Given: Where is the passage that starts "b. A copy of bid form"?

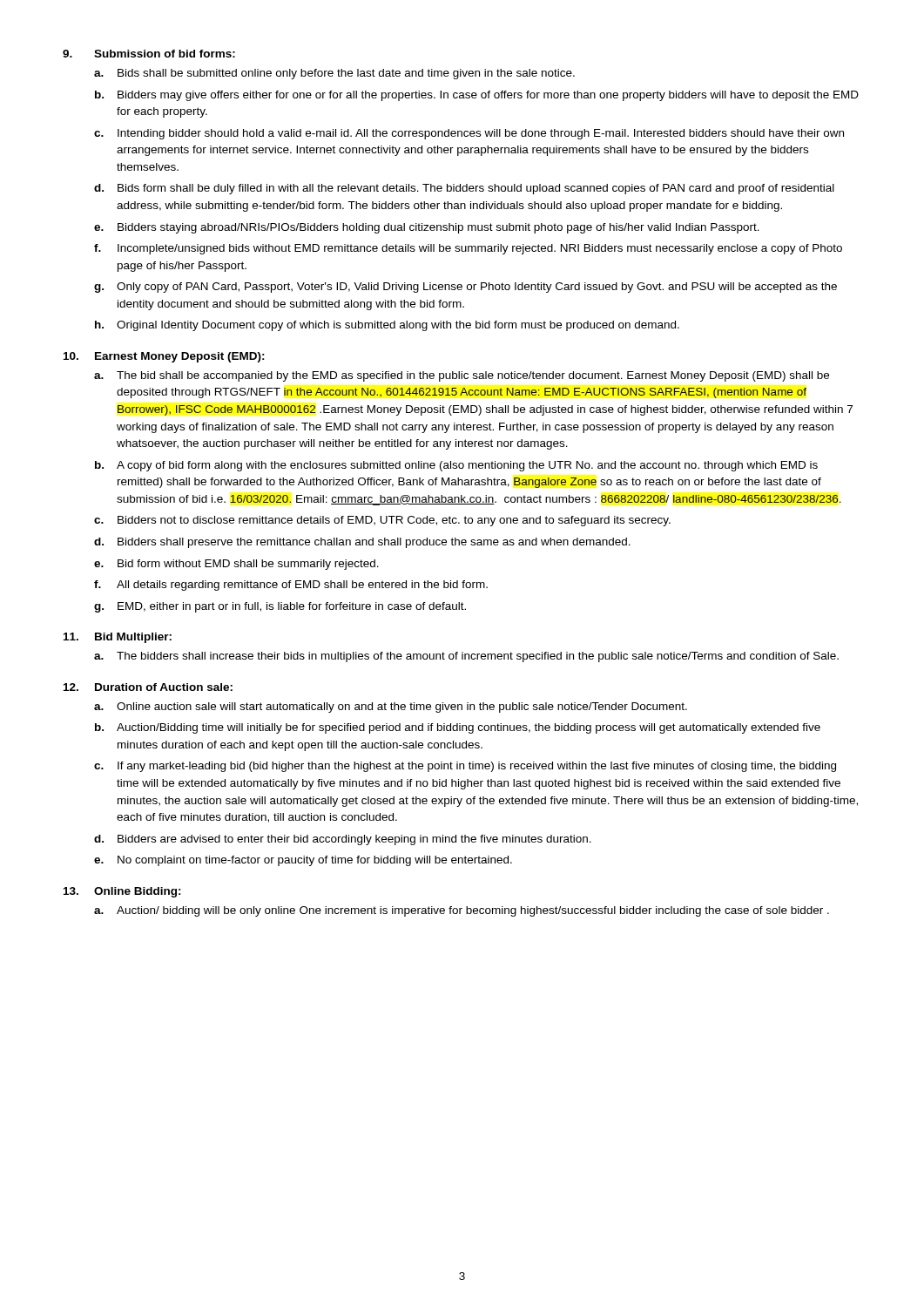Looking at the screenshot, I should pyautogui.click(x=478, y=482).
